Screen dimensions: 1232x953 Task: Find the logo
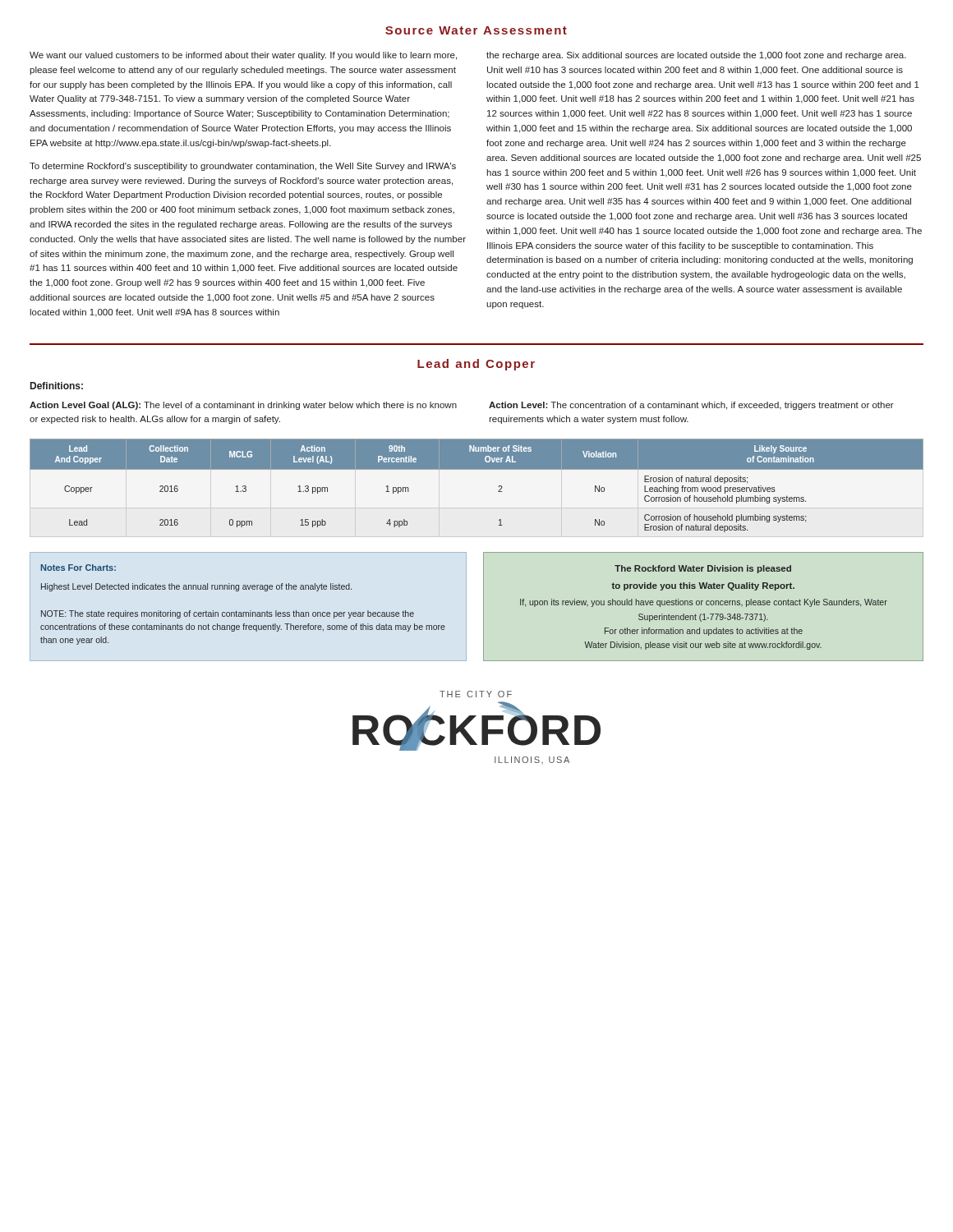[476, 737]
